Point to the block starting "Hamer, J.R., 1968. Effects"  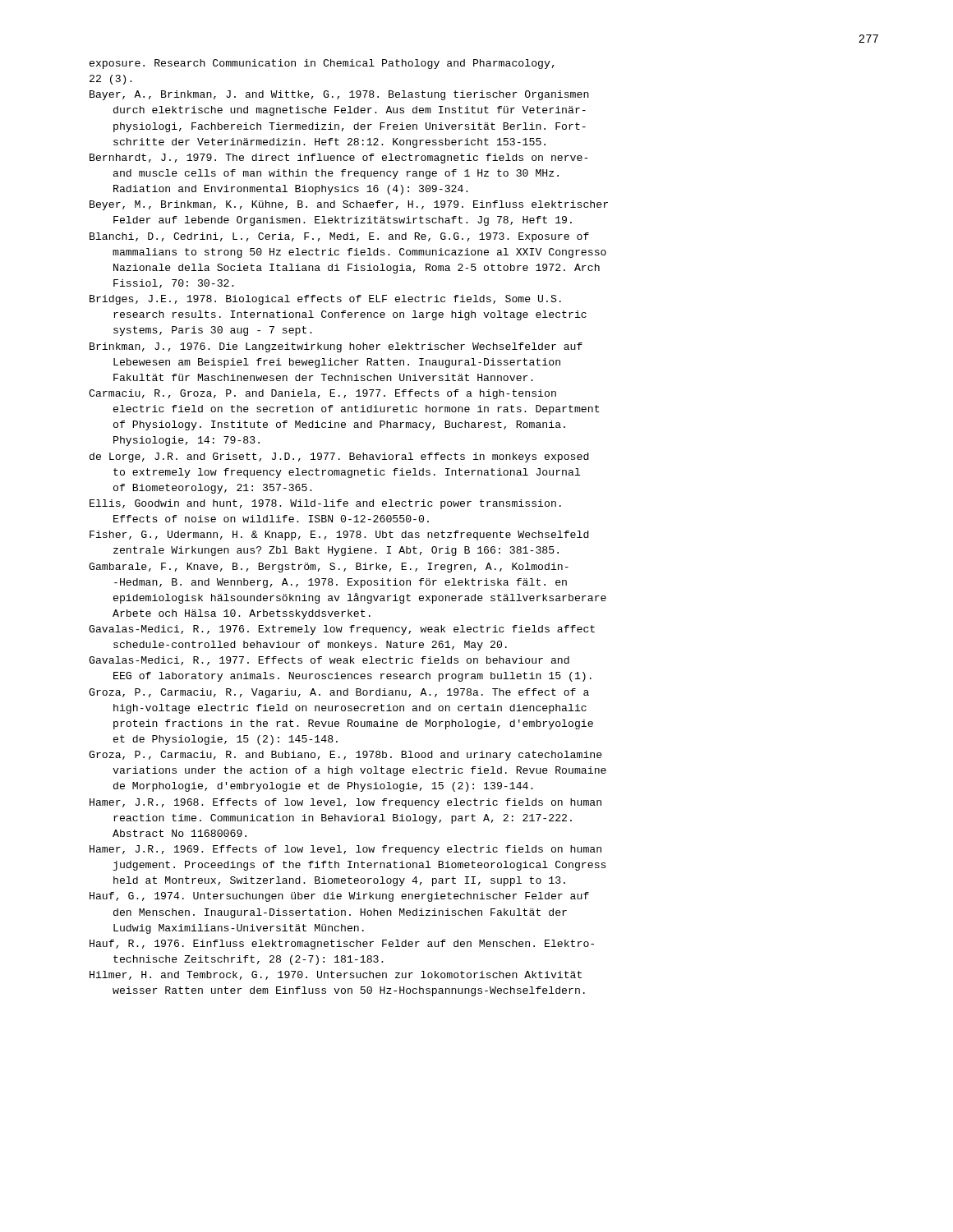[346, 818]
